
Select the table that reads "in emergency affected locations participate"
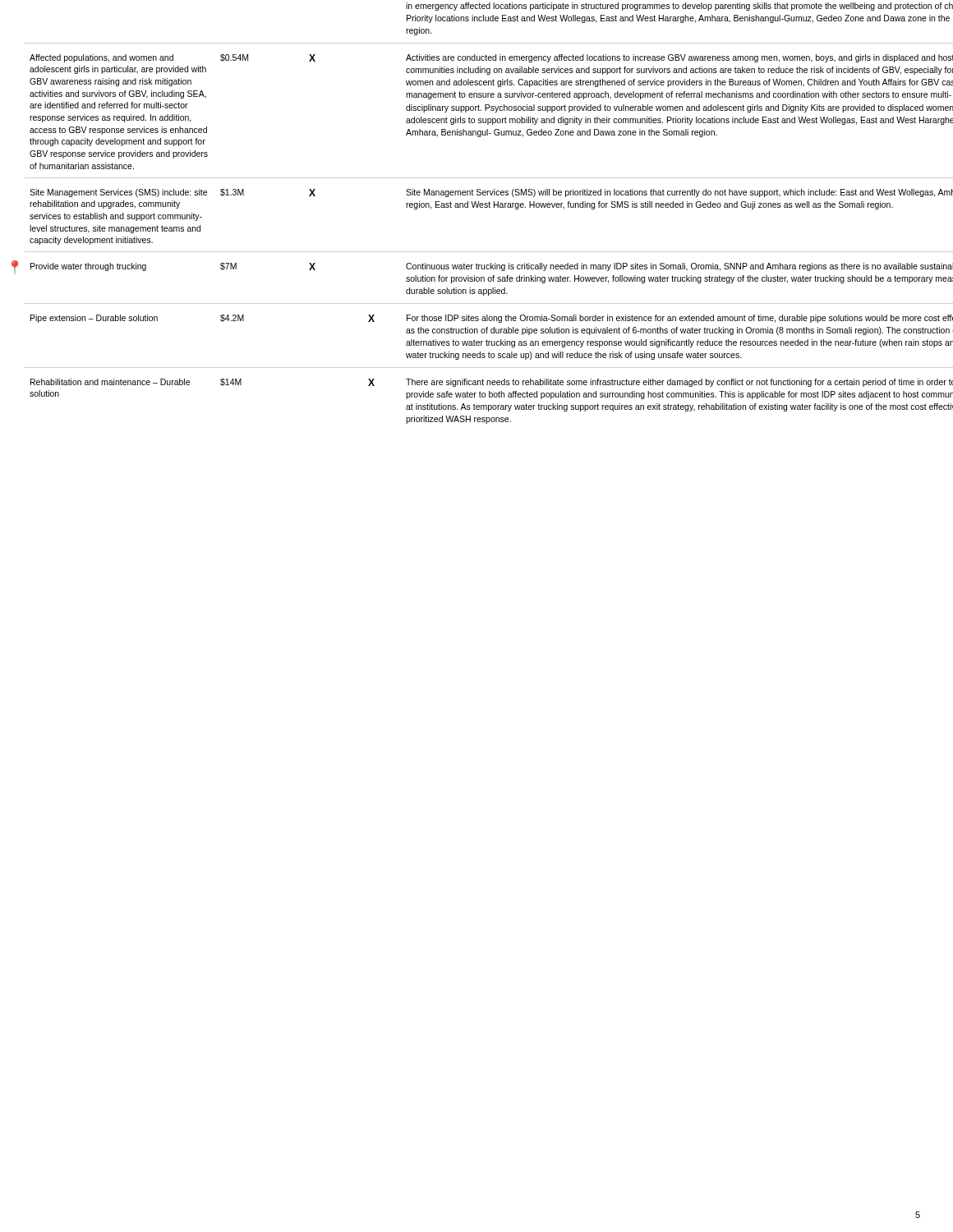481,215
